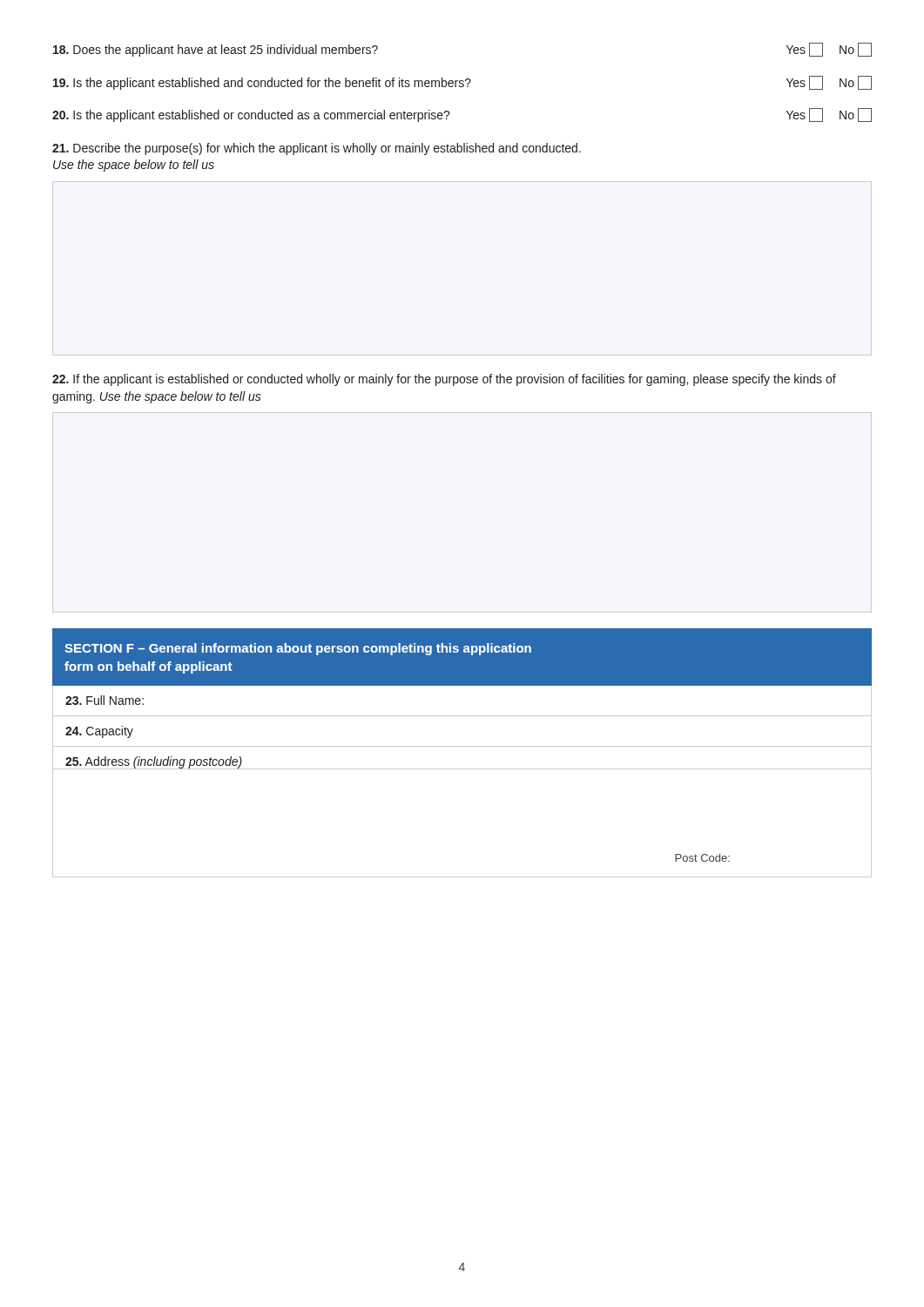Select the block starting "Describe the purpose(s) for"
The width and height of the screenshot is (924, 1307).
[317, 157]
